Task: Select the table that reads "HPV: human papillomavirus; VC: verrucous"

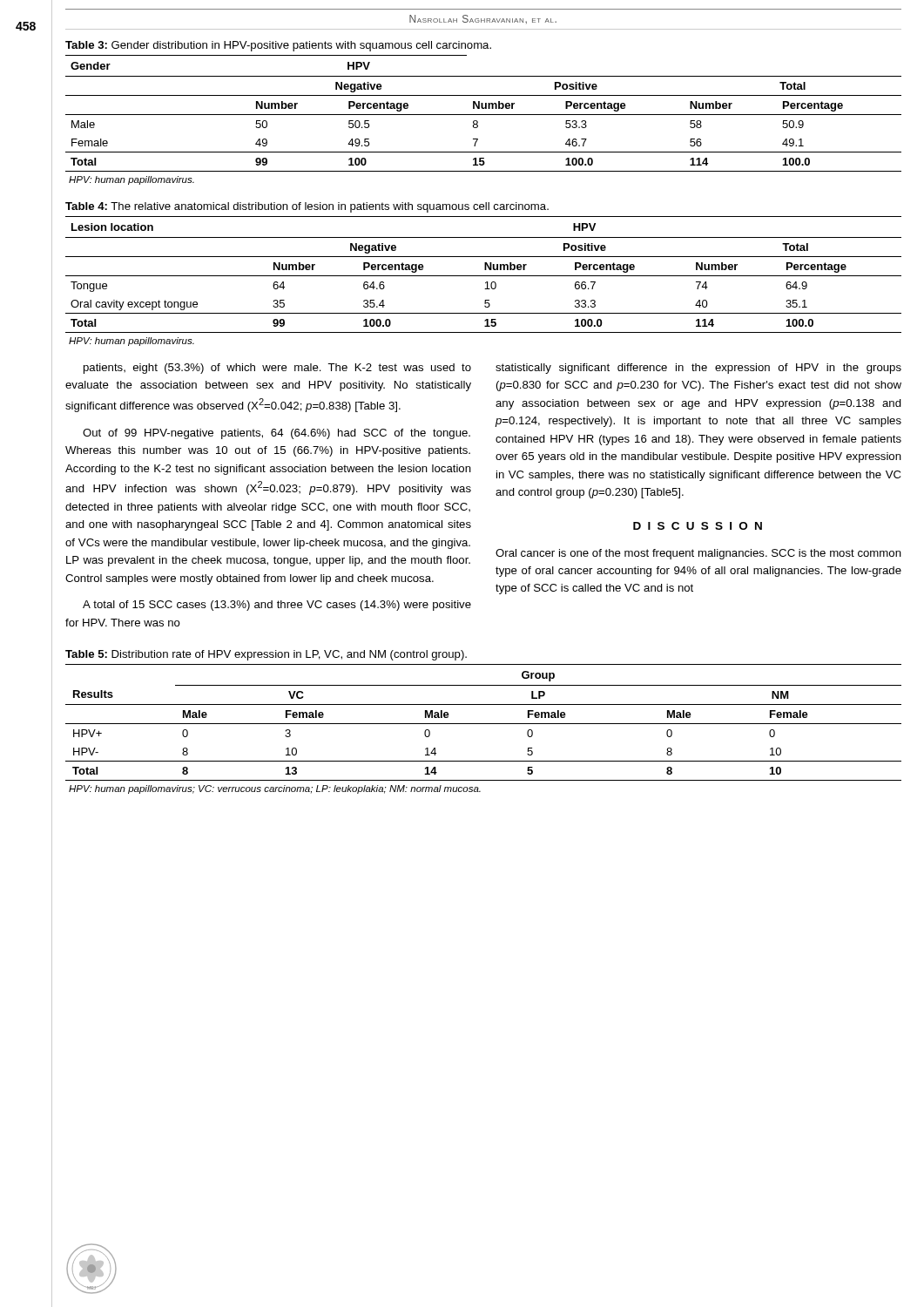Action: pos(483,730)
